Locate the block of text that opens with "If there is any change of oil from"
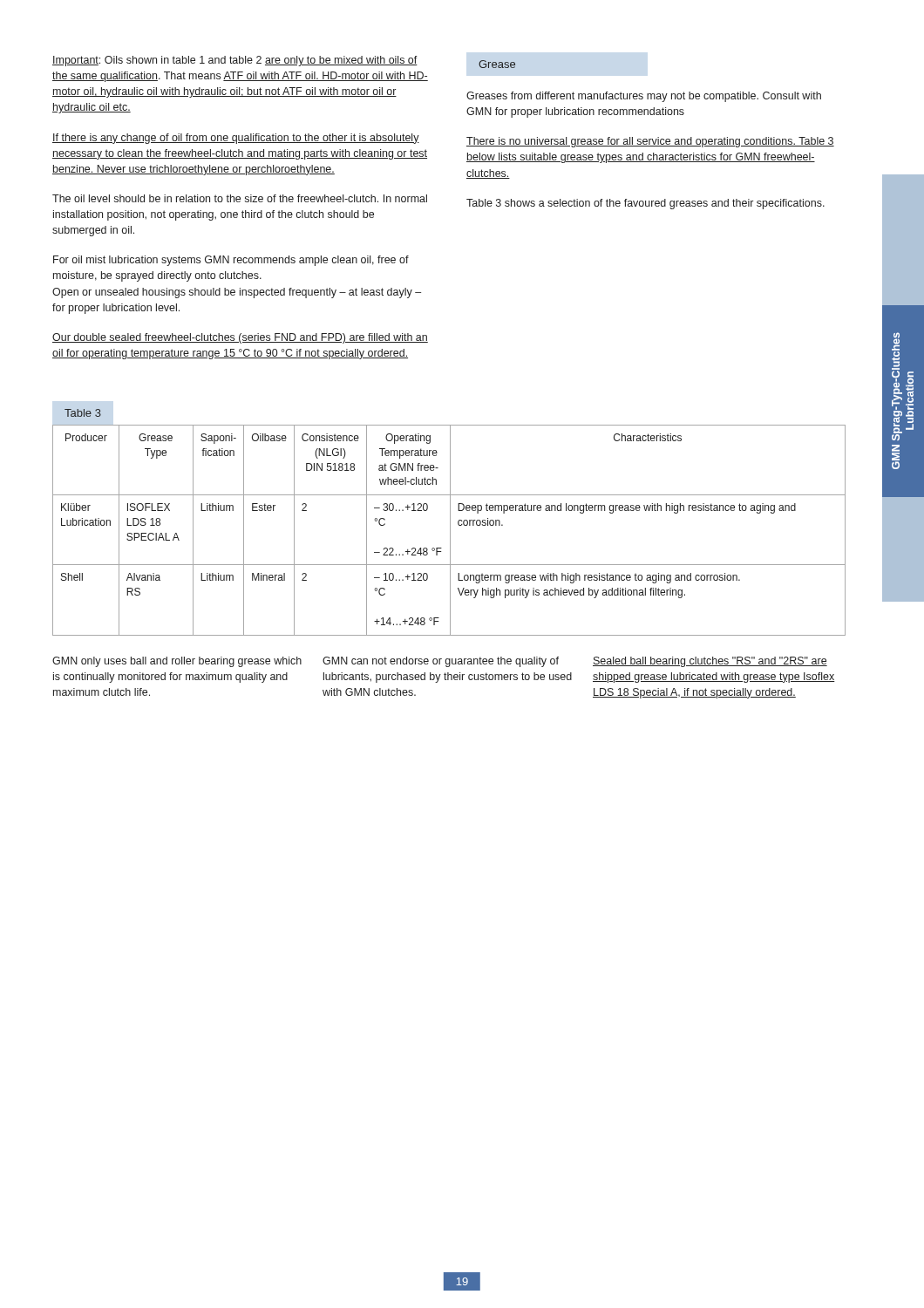 (240, 153)
